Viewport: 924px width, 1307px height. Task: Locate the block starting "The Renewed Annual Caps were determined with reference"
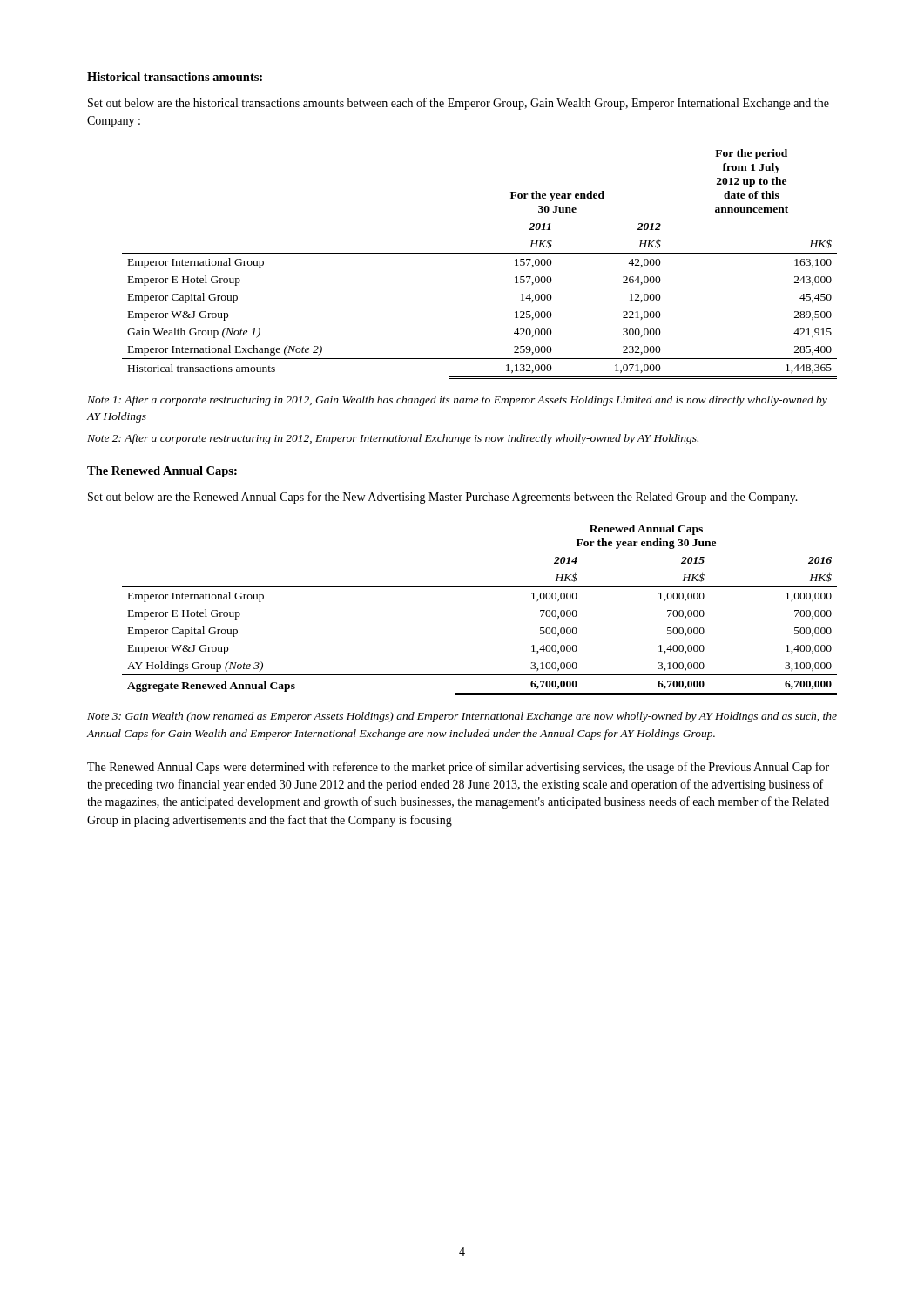pos(458,793)
